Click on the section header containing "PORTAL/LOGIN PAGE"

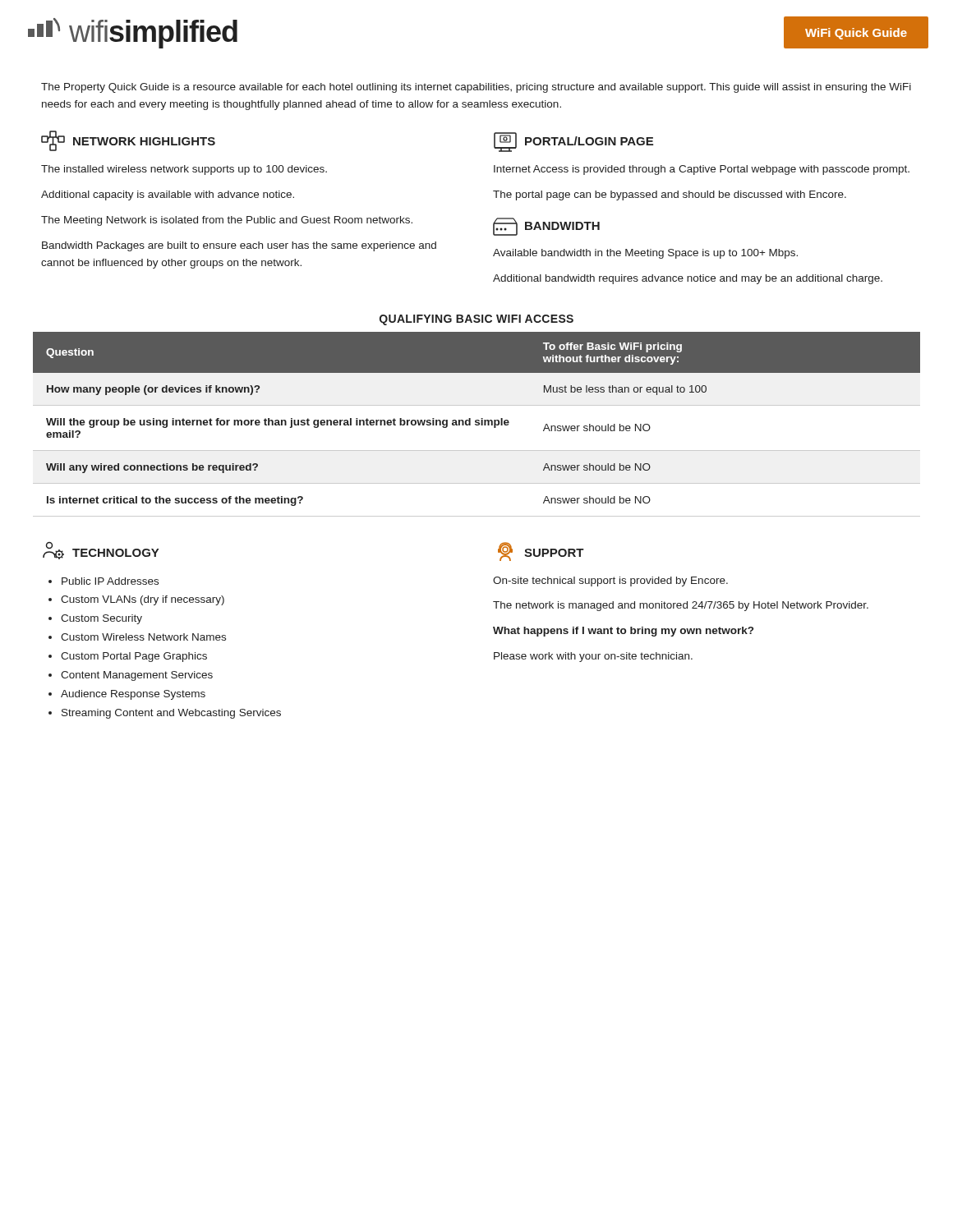[573, 141]
